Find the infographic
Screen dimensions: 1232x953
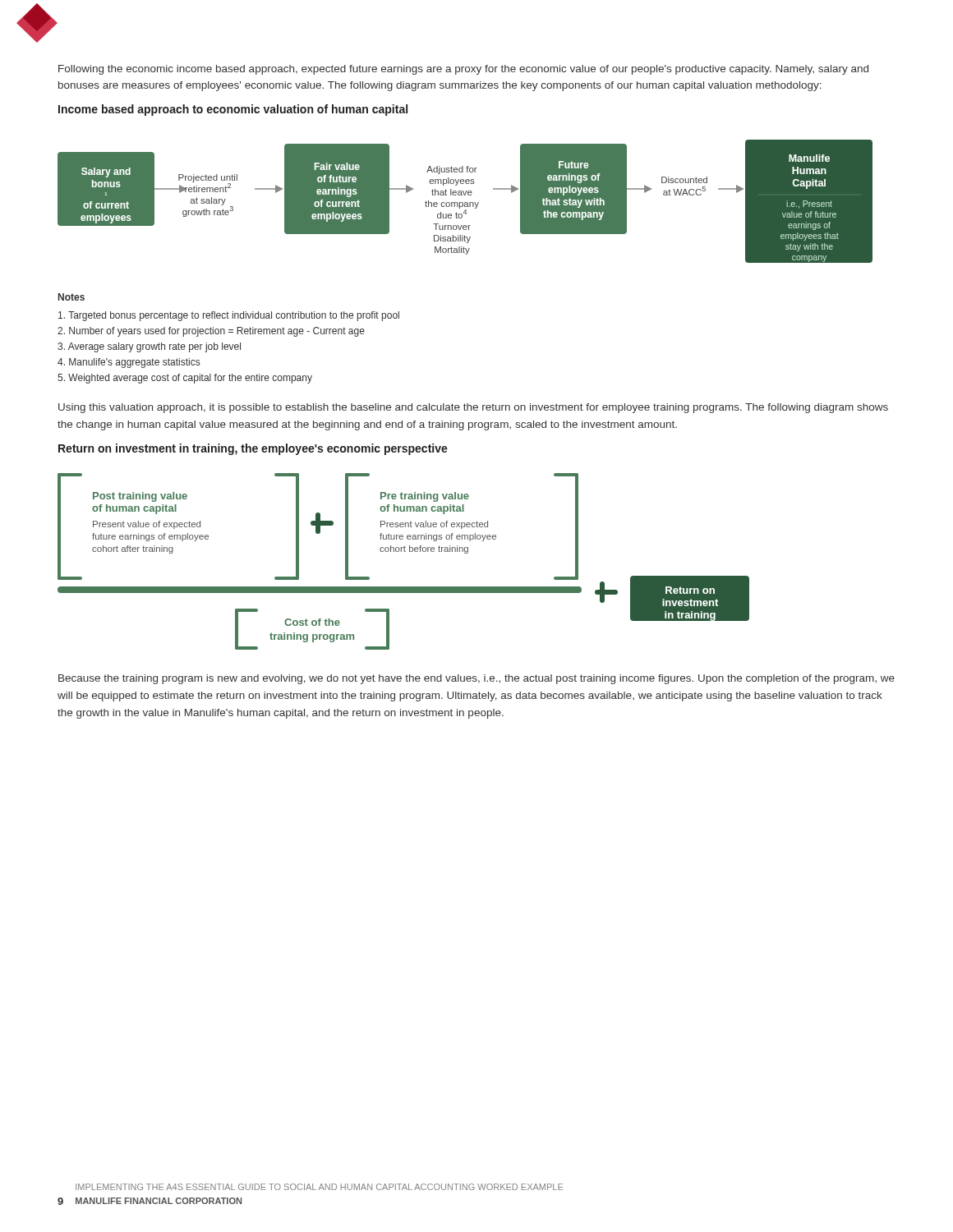point(476,560)
